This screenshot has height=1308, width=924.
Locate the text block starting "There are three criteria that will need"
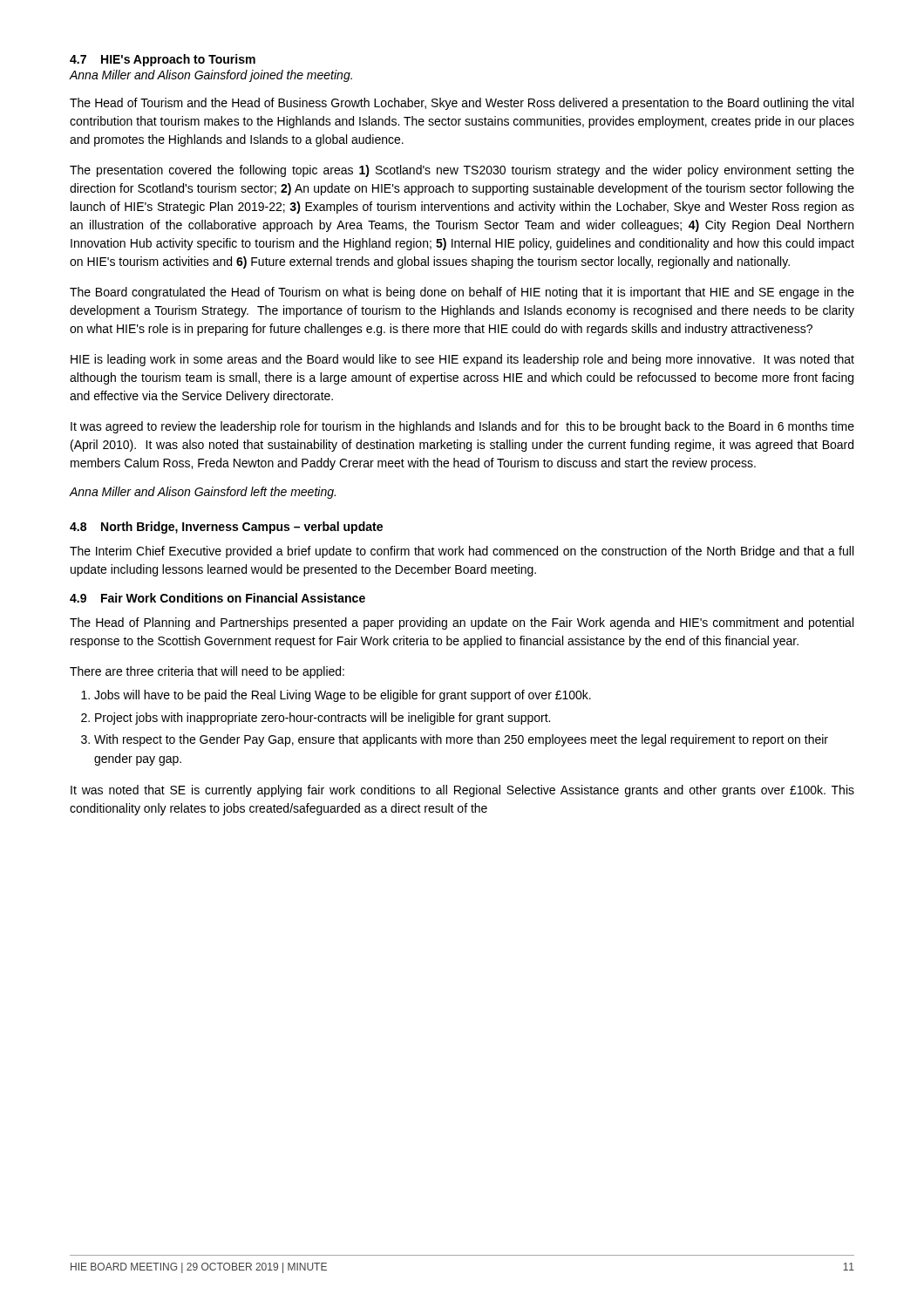point(207,671)
